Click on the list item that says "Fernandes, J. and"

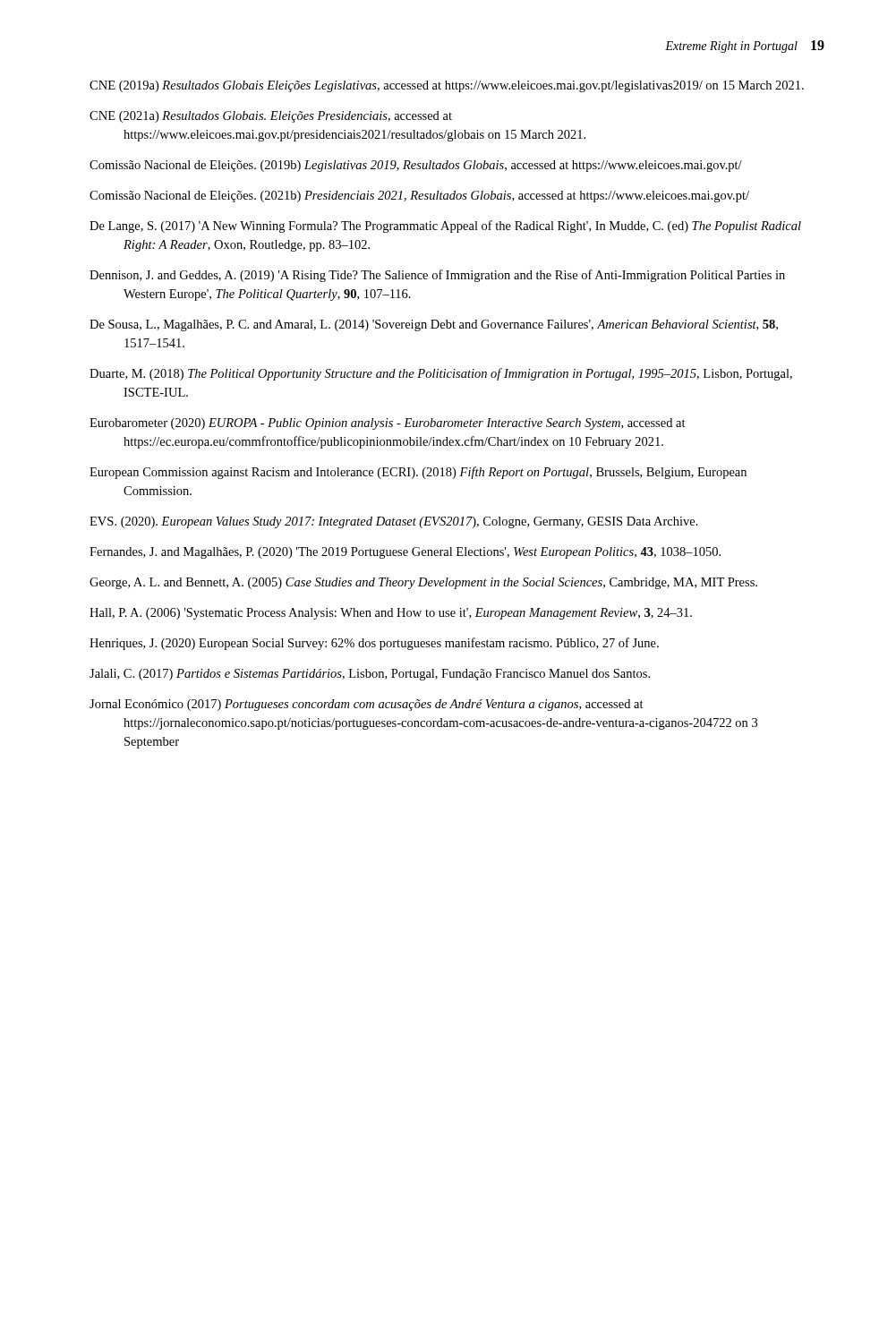pos(406,552)
